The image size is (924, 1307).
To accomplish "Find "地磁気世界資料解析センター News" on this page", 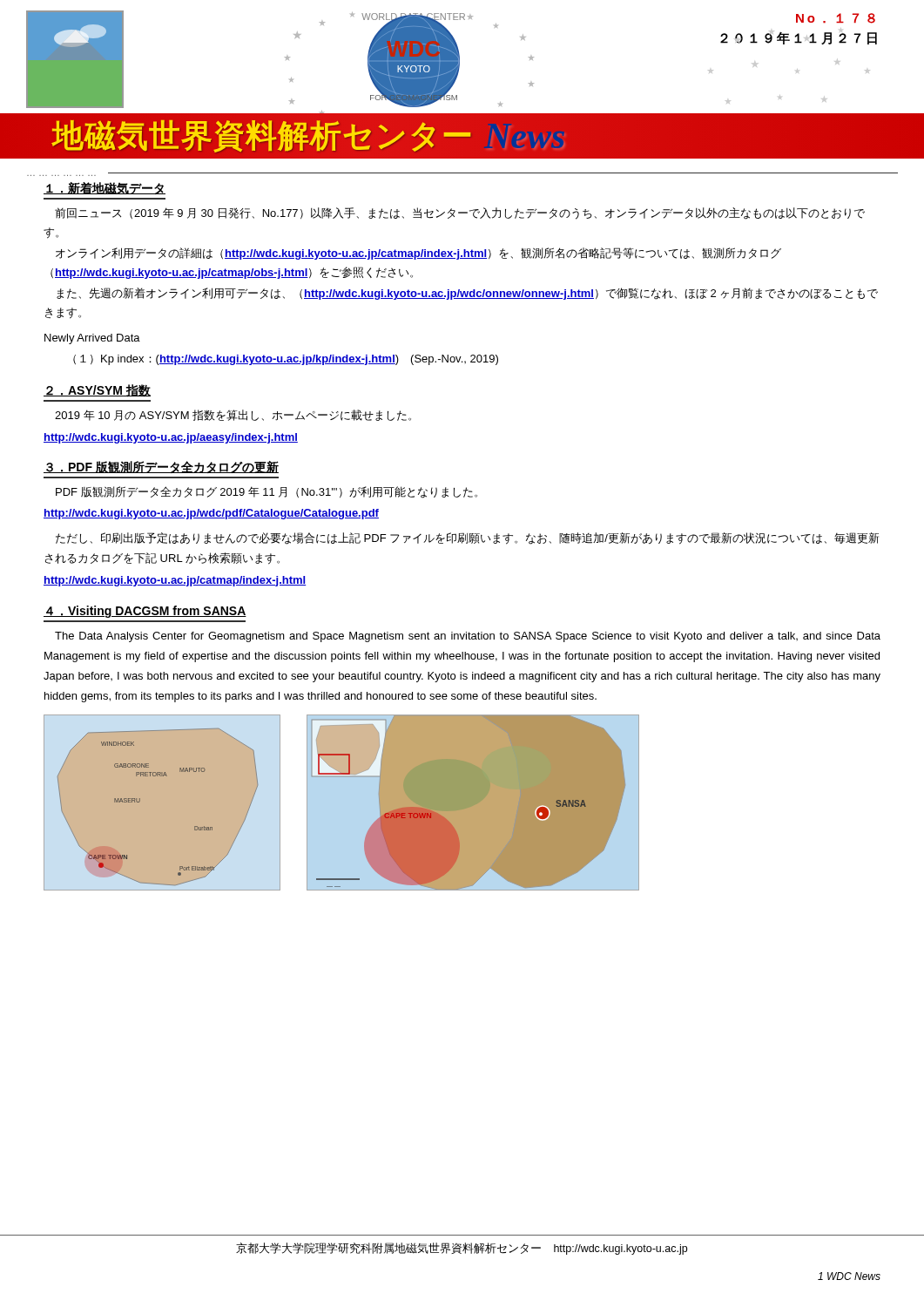I will tap(309, 136).
